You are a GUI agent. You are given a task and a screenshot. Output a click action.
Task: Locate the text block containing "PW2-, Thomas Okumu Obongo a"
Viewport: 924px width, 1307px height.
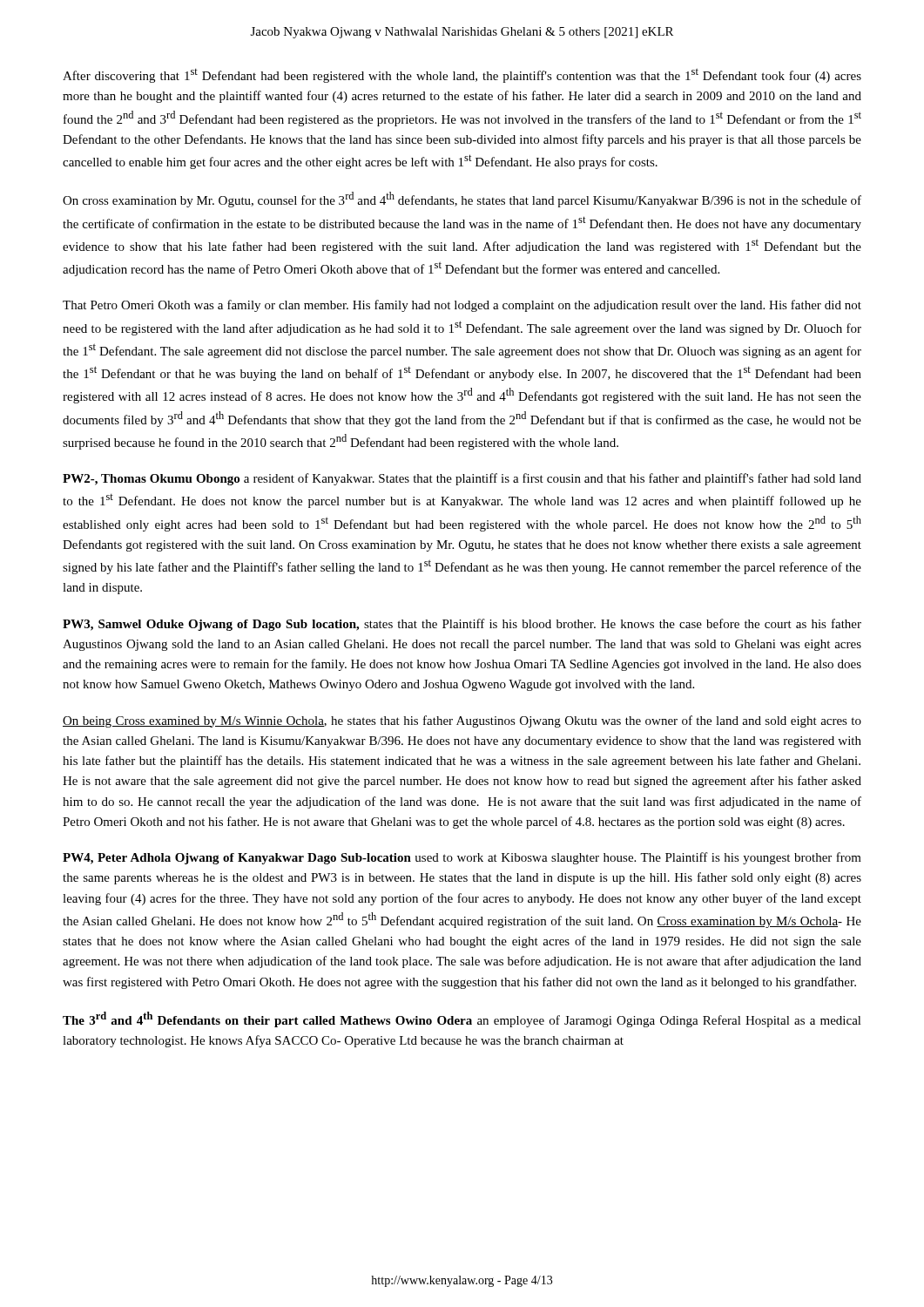click(462, 533)
